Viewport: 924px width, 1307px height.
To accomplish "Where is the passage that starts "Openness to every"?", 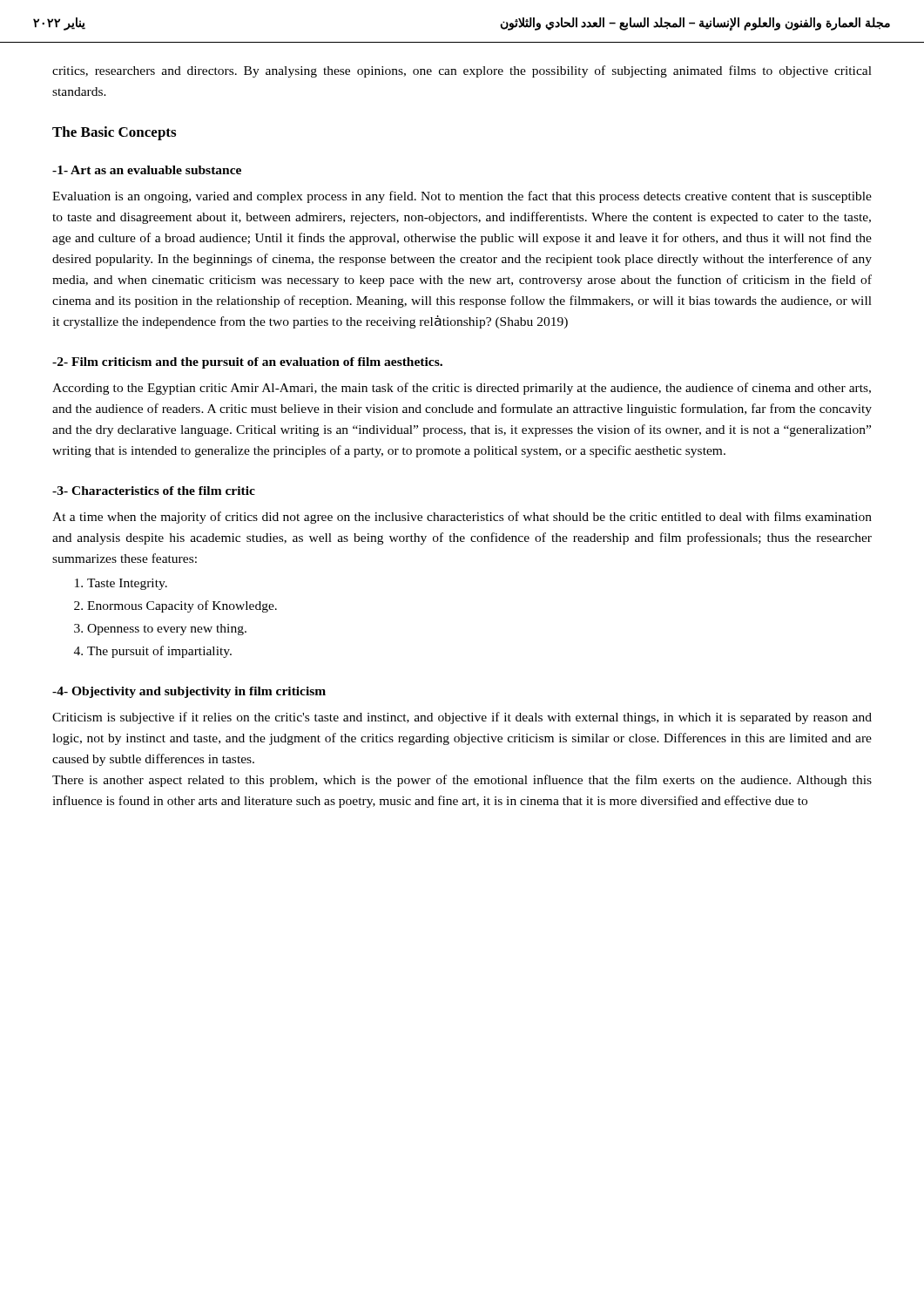I will point(167,630).
